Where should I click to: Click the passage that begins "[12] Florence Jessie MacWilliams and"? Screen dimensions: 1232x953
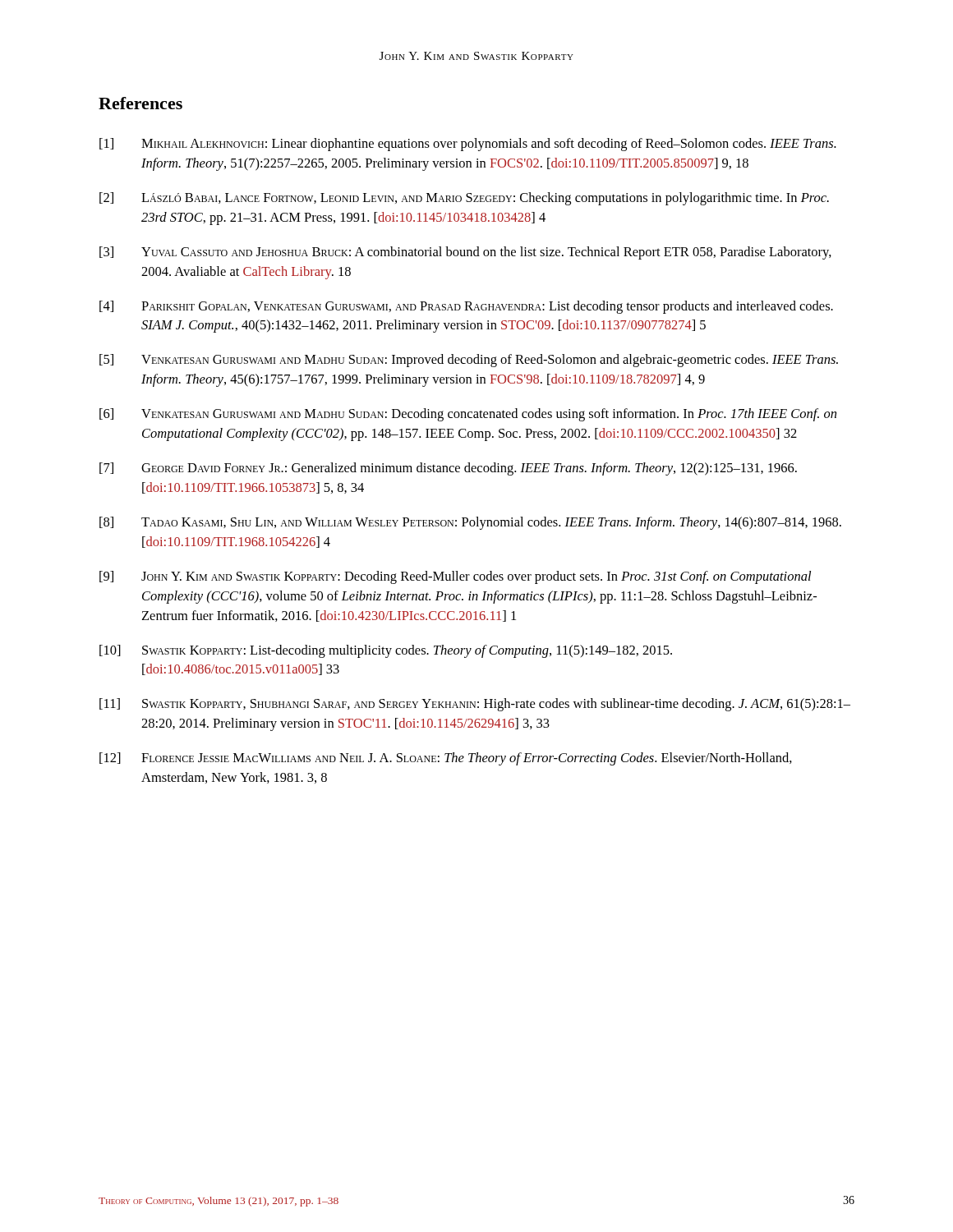(x=476, y=768)
